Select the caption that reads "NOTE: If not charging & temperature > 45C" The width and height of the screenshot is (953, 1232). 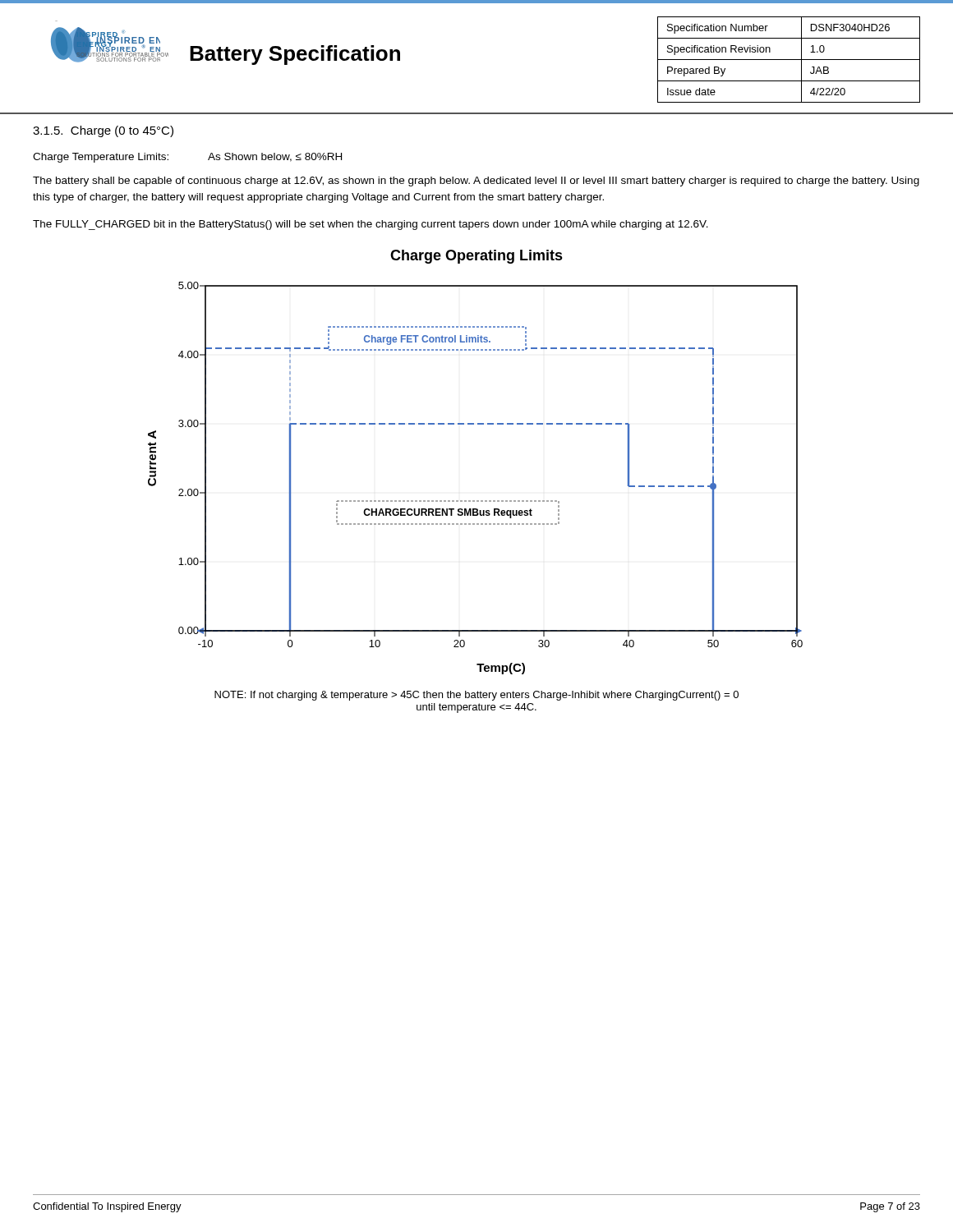(x=476, y=700)
